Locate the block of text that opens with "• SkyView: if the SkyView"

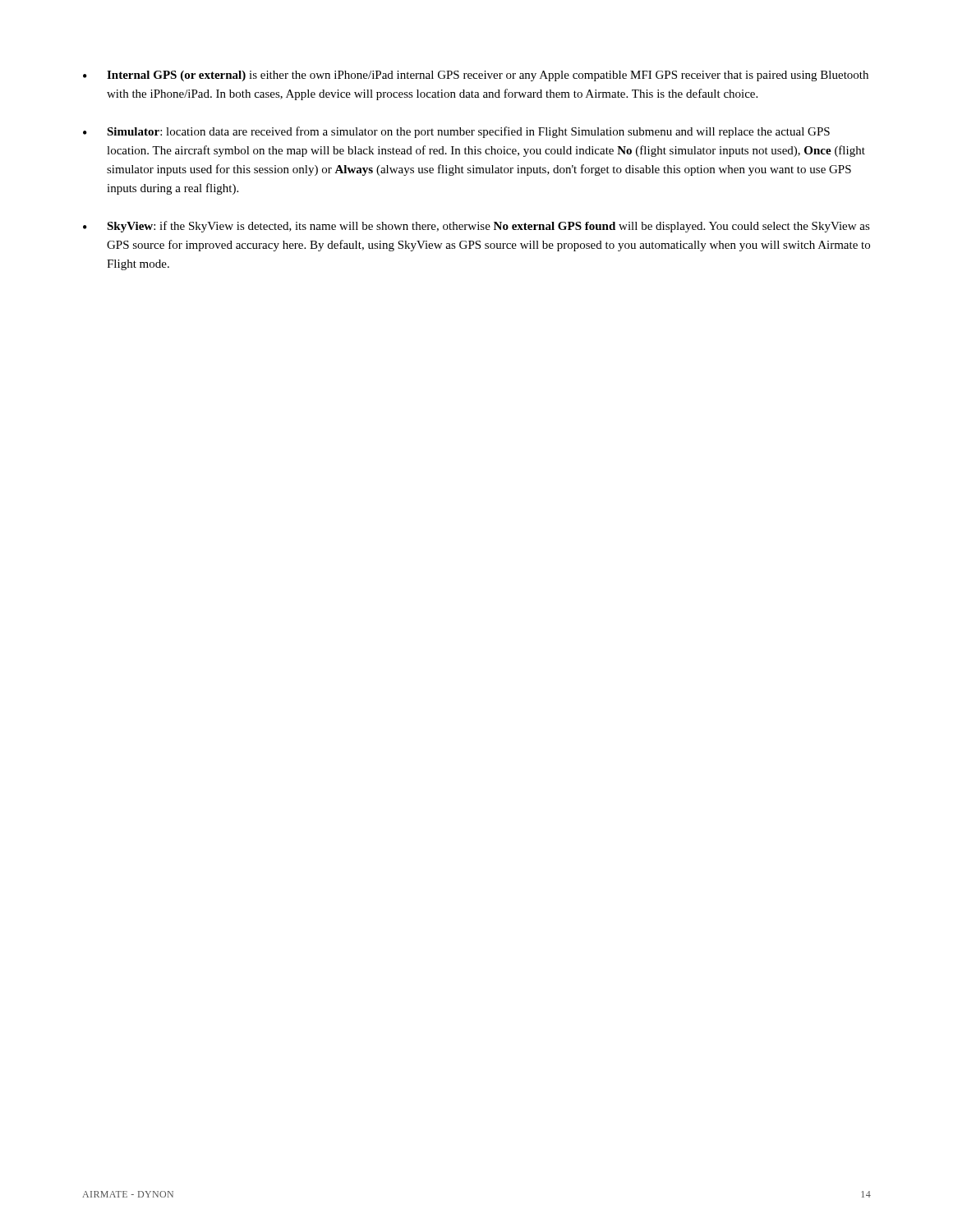click(476, 245)
